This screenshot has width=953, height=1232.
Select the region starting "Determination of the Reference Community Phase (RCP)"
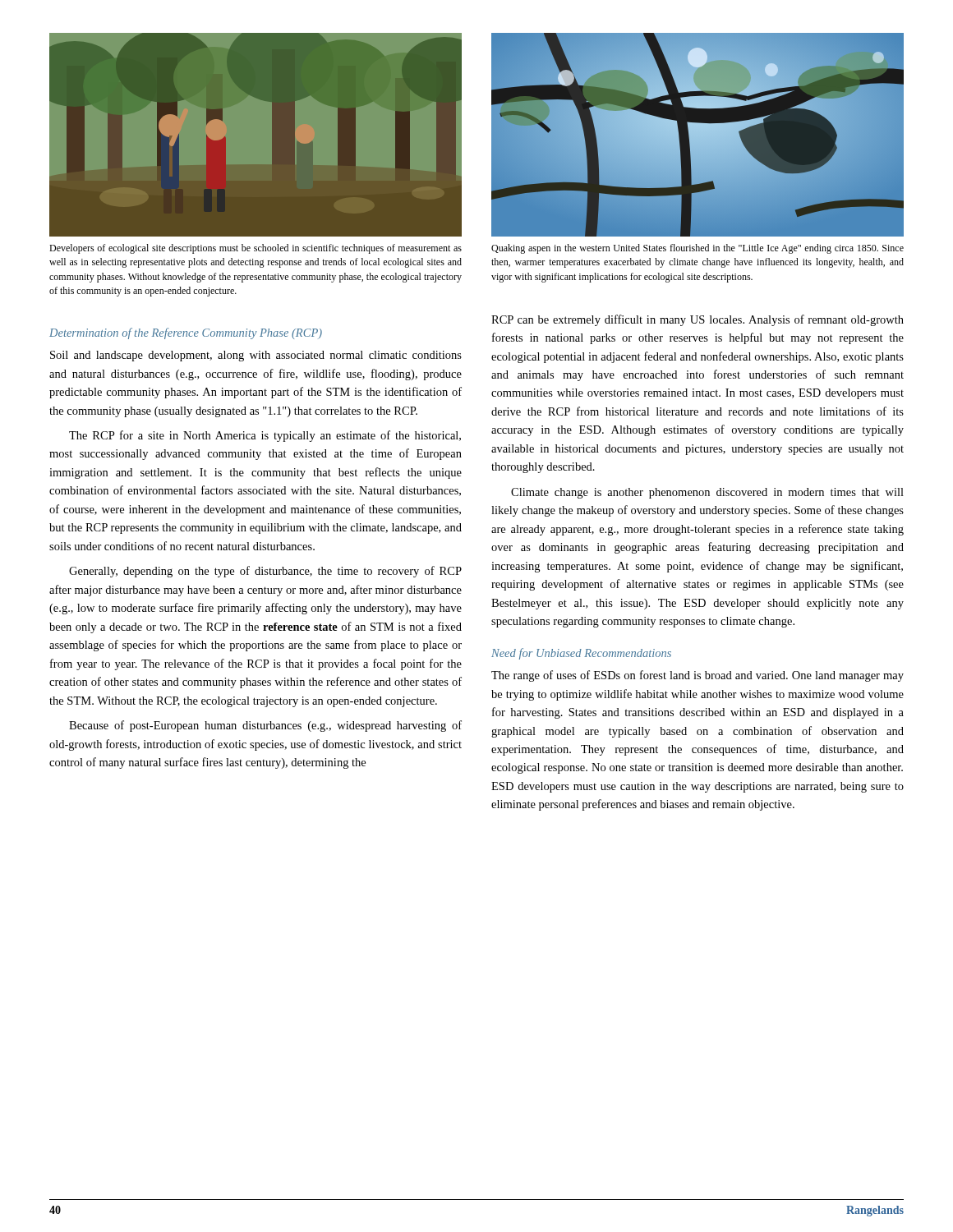tap(186, 332)
